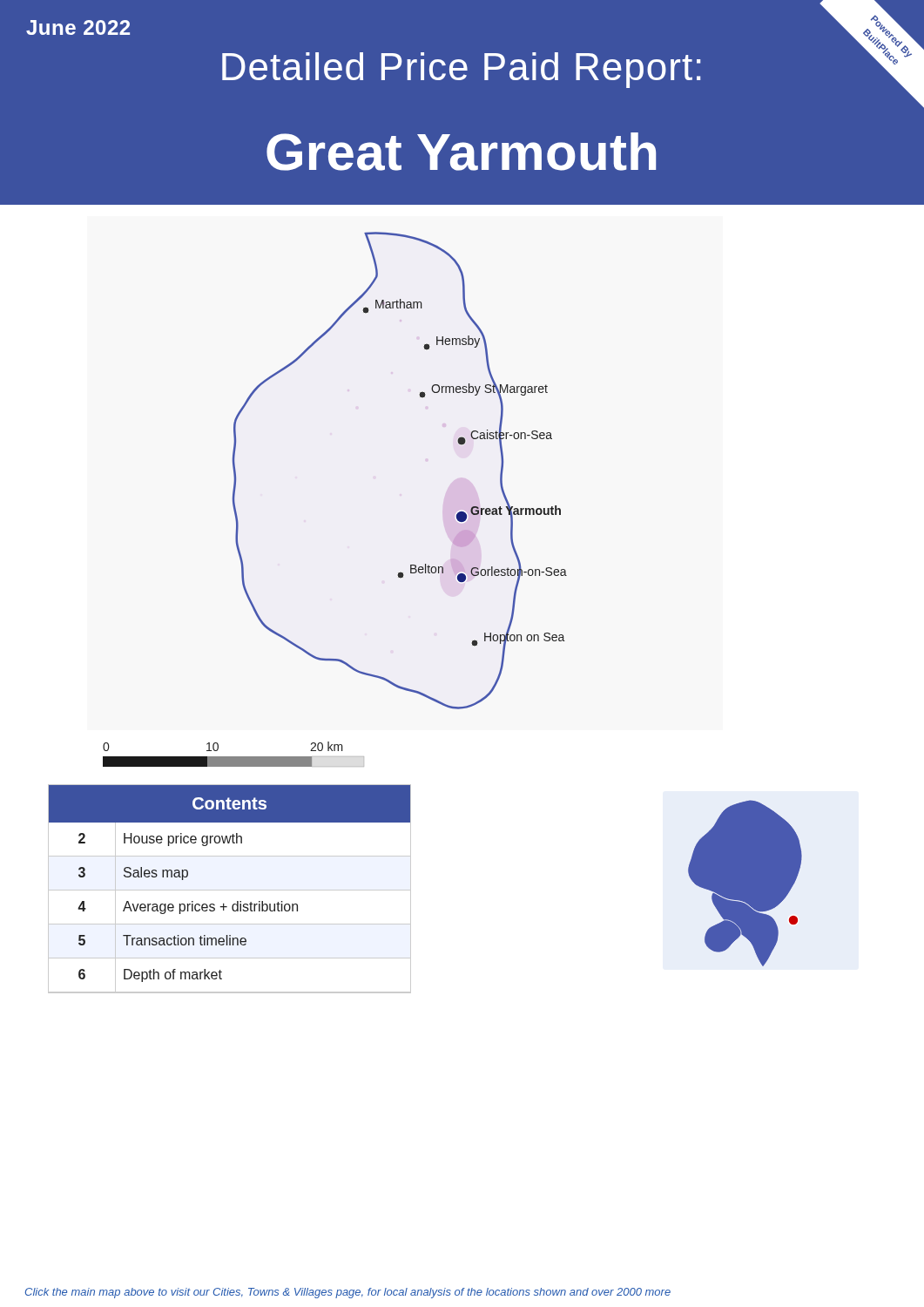Viewport: 924px width, 1307px height.
Task: Locate the block of text that opens with "Click the main map above"
Action: coord(348,1292)
